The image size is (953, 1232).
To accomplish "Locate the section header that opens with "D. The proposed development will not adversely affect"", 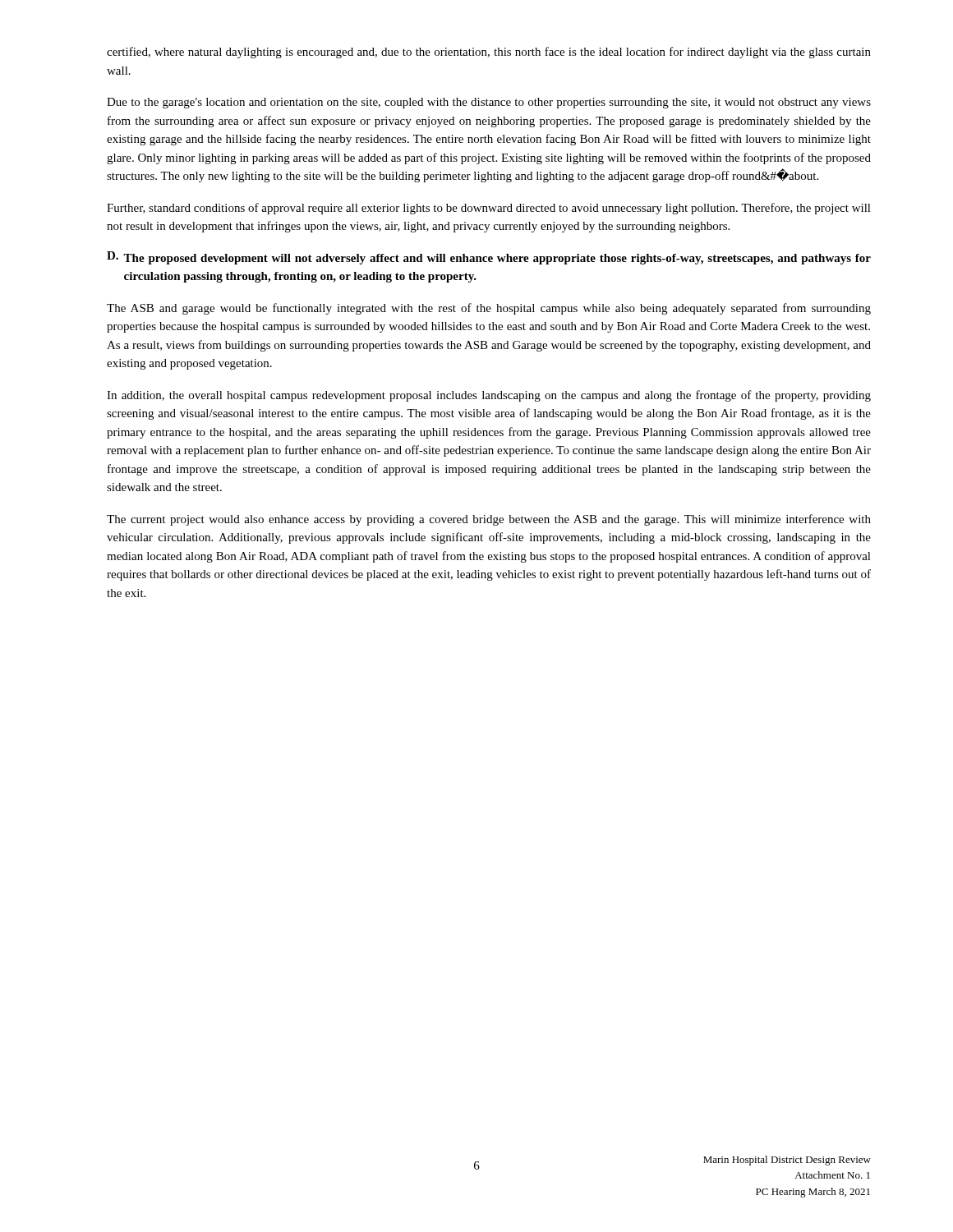I will click(x=489, y=267).
